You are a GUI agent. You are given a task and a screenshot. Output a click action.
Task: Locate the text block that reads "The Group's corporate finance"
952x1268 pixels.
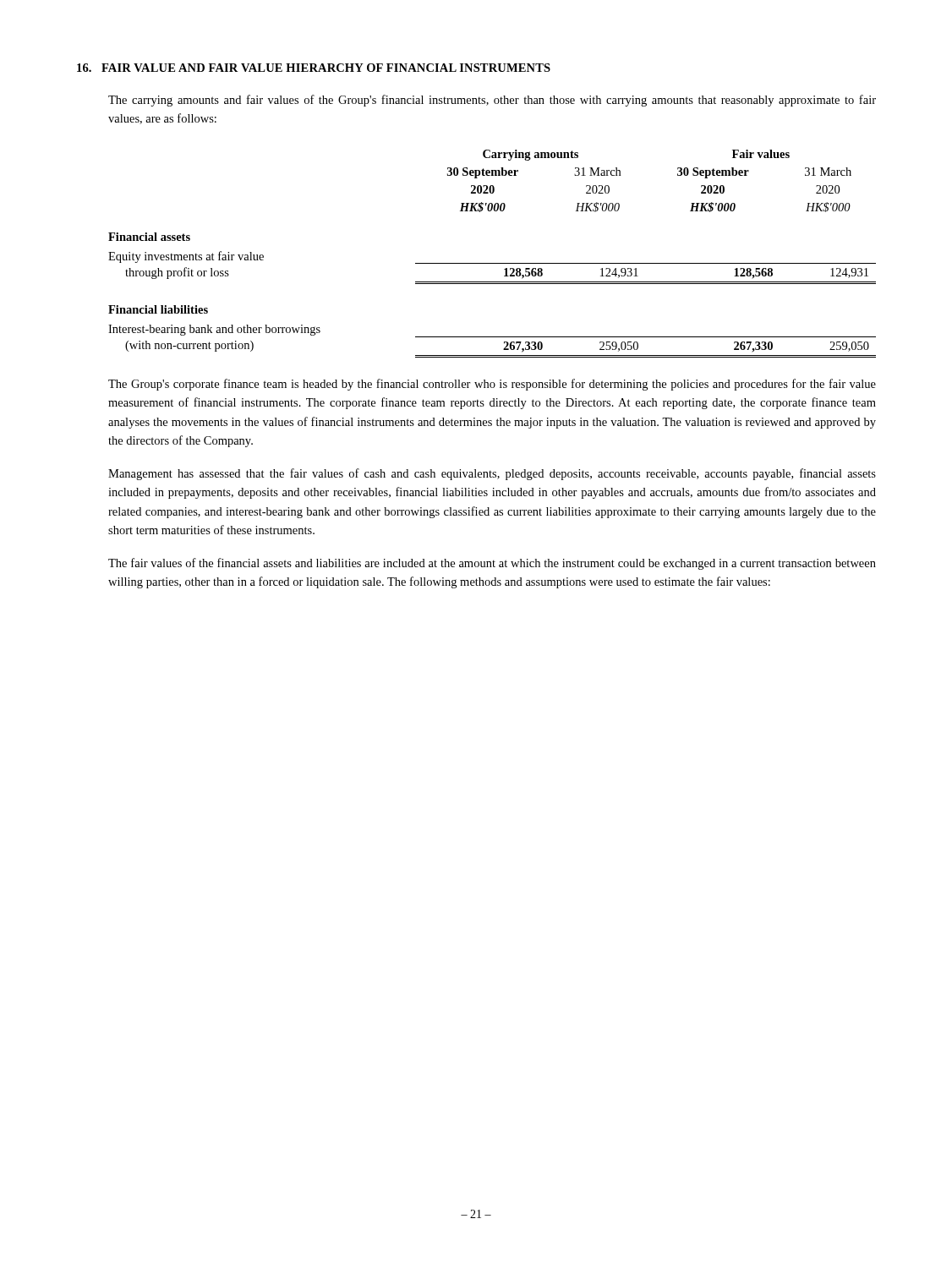pos(492,412)
